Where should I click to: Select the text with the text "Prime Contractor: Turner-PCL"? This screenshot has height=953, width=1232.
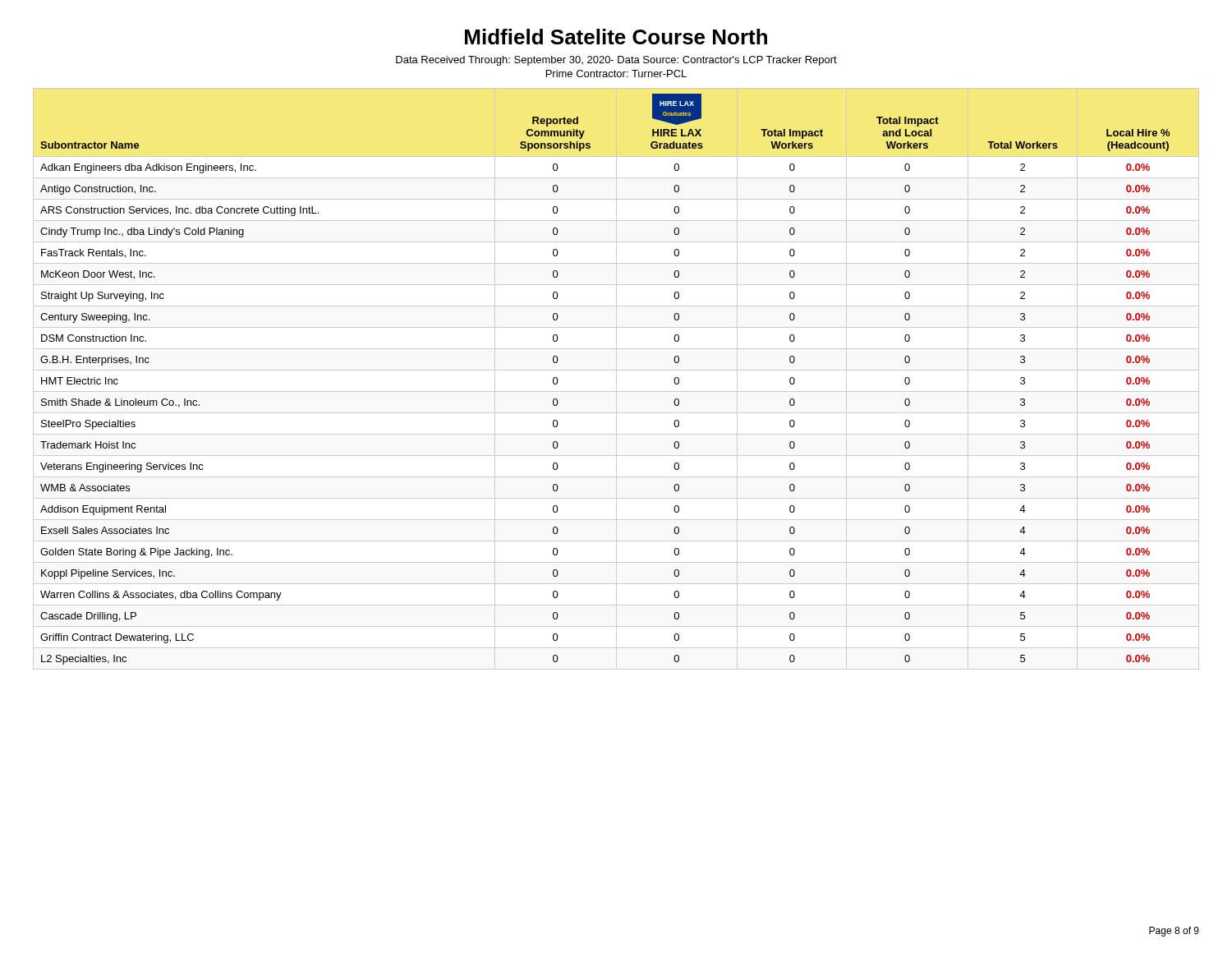click(616, 74)
